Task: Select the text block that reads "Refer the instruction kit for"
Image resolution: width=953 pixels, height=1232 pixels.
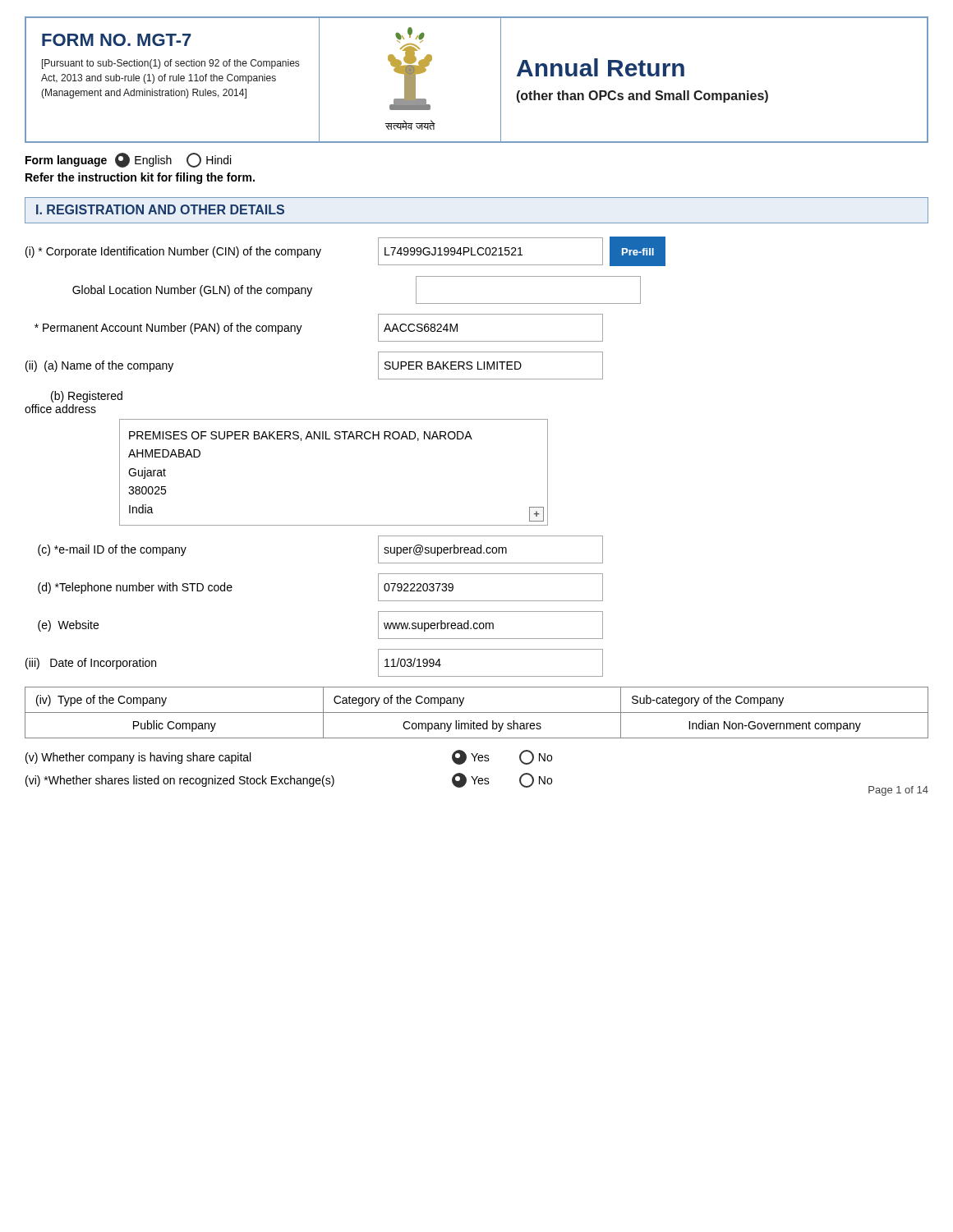Action: pyautogui.click(x=140, y=177)
